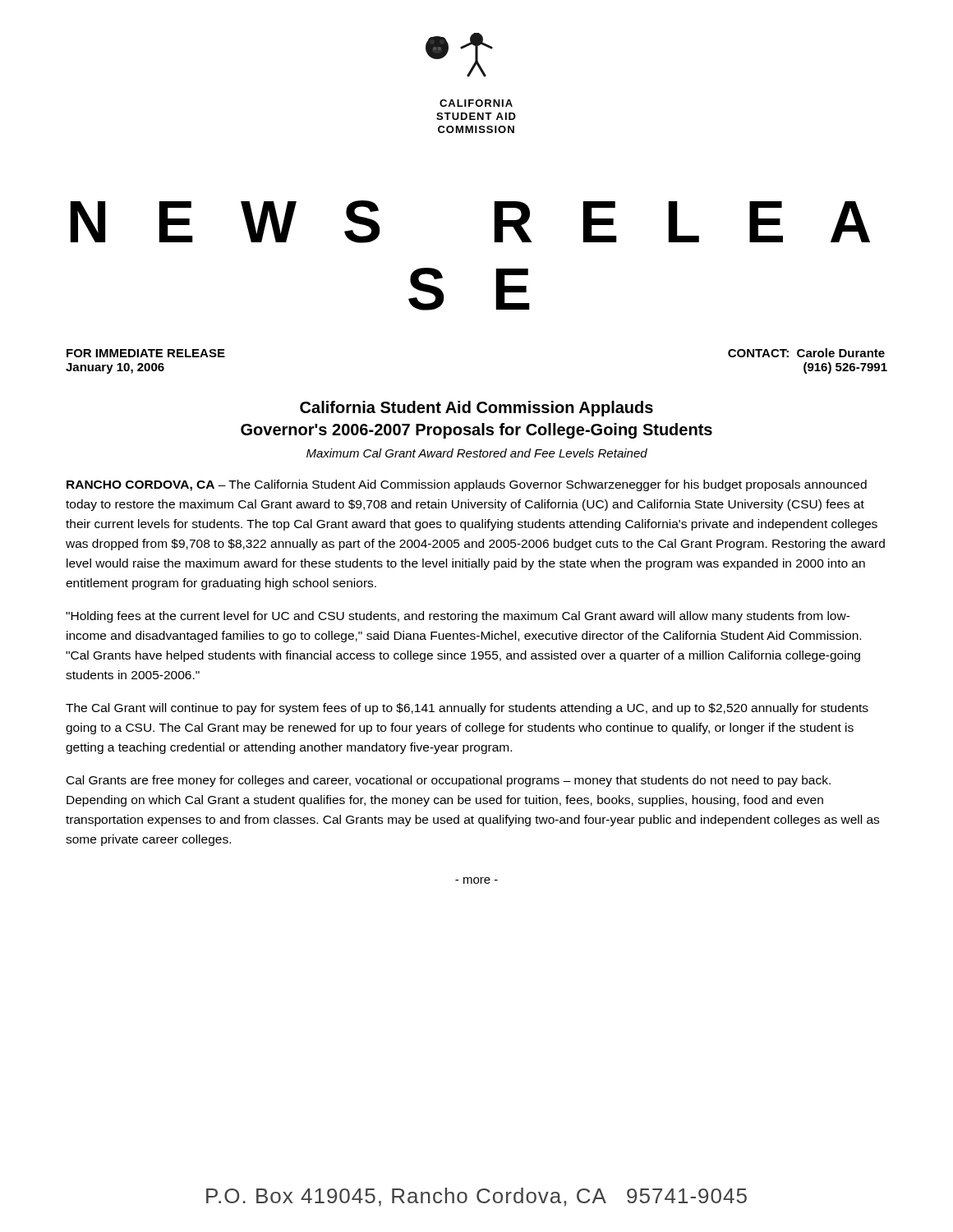The width and height of the screenshot is (953, 1232).
Task: Select the text block starting "FOR IMMEDIATE RELEASE"
Action: [x=145, y=360]
